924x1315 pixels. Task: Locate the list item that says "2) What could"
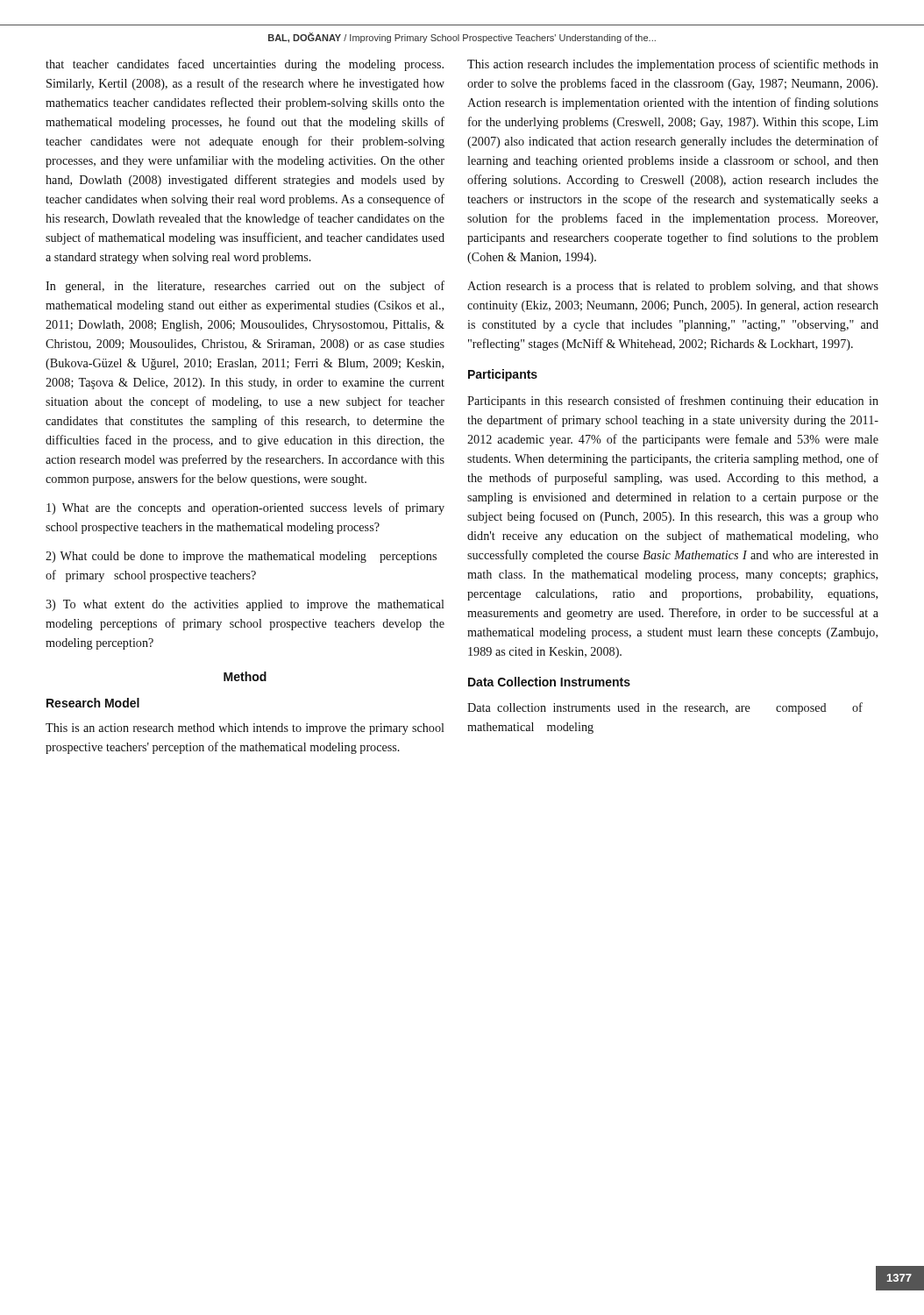click(x=245, y=565)
